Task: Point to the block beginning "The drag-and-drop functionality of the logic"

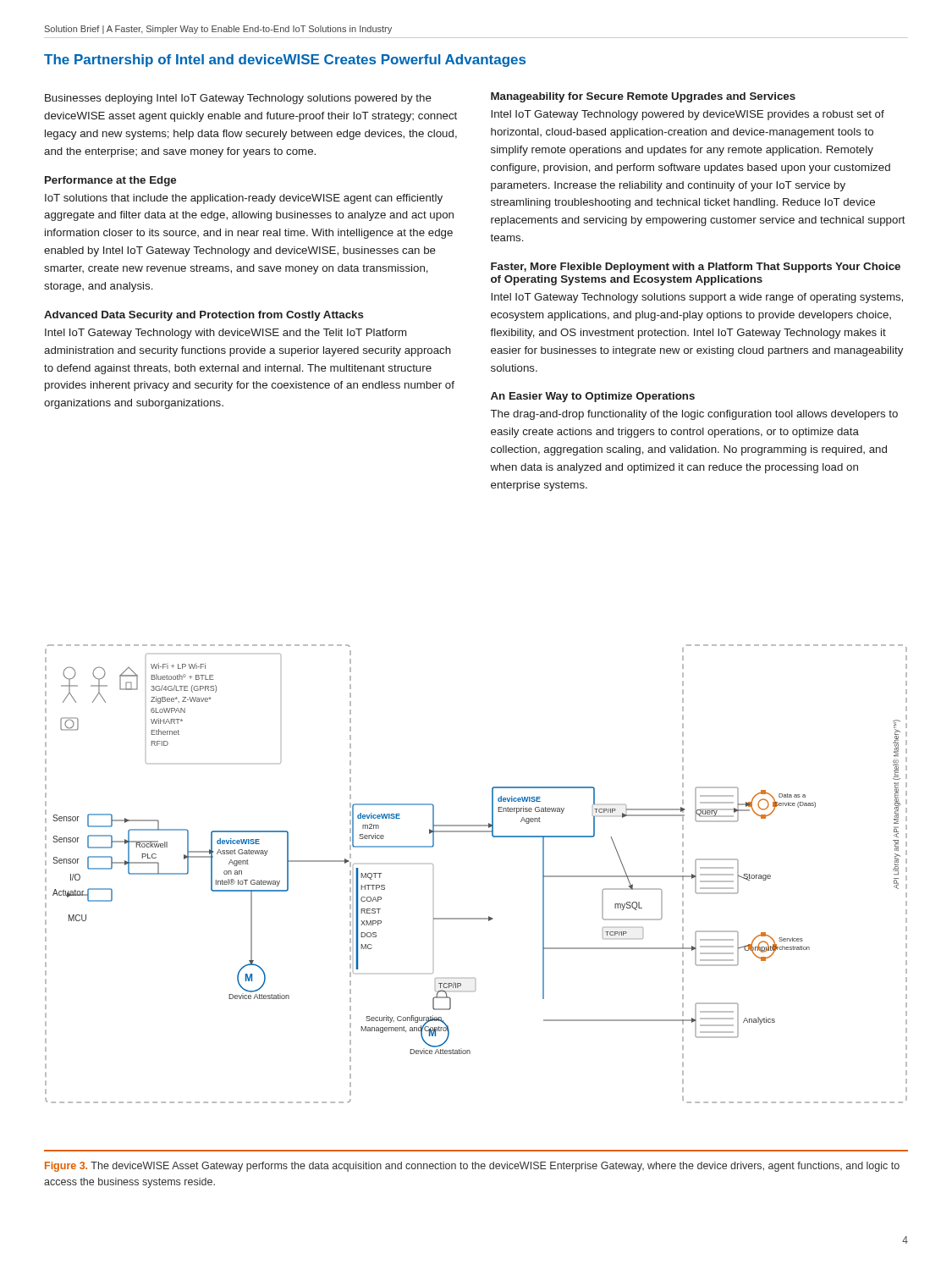Action: click(x=694, y=449)
